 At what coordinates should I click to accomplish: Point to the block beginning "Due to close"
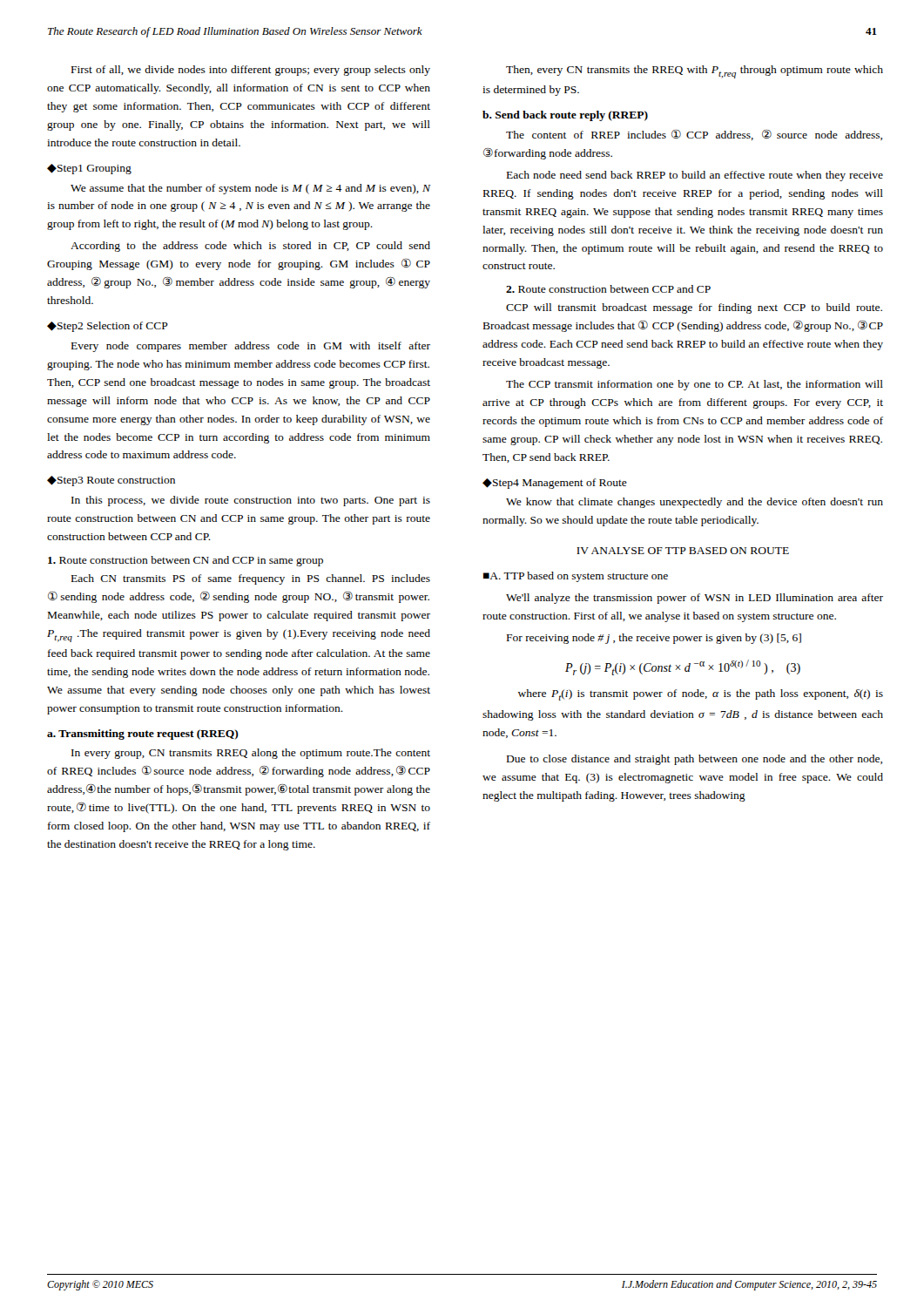(683, 778)
